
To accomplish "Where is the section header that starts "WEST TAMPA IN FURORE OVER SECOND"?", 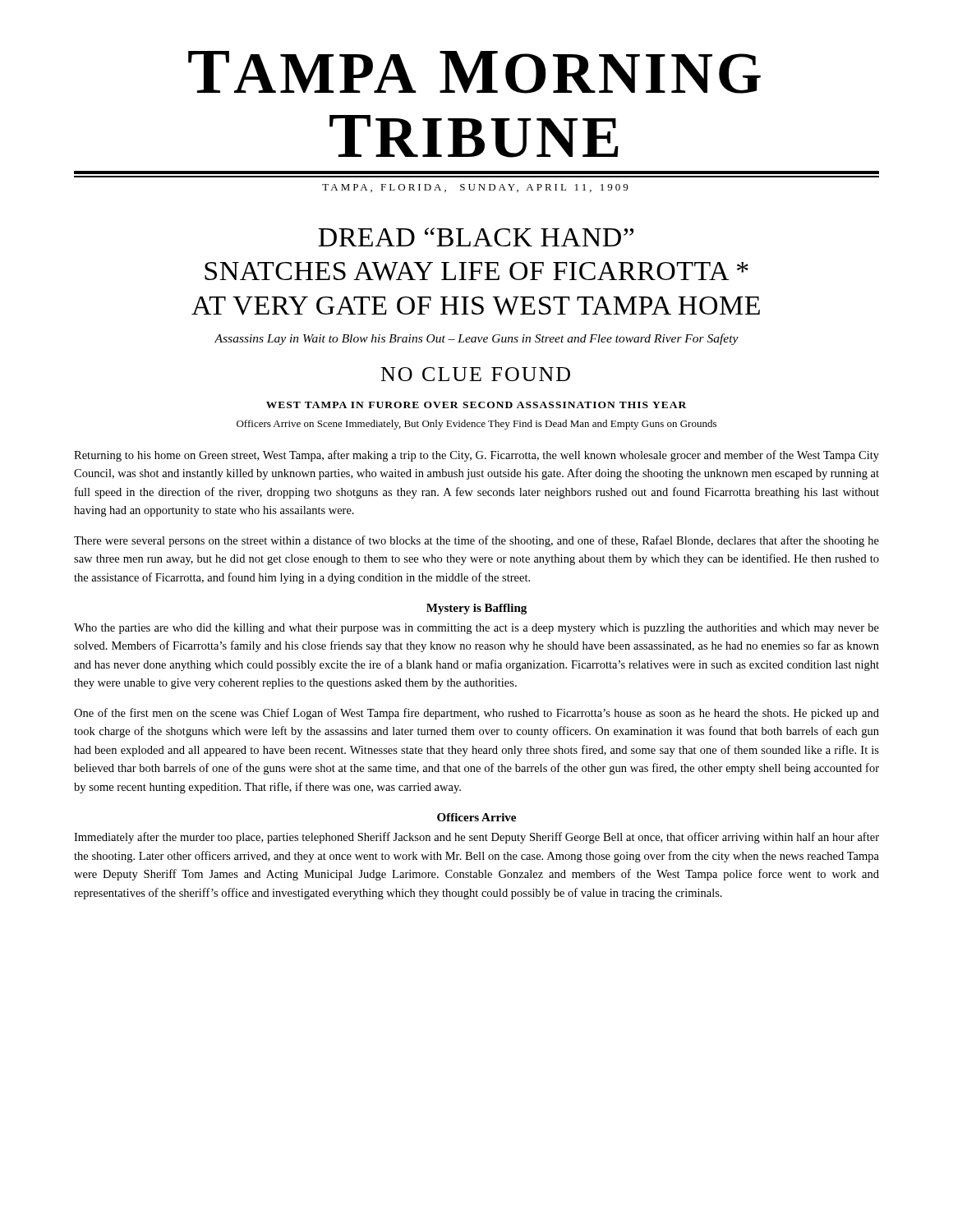I will pos(476,404).
